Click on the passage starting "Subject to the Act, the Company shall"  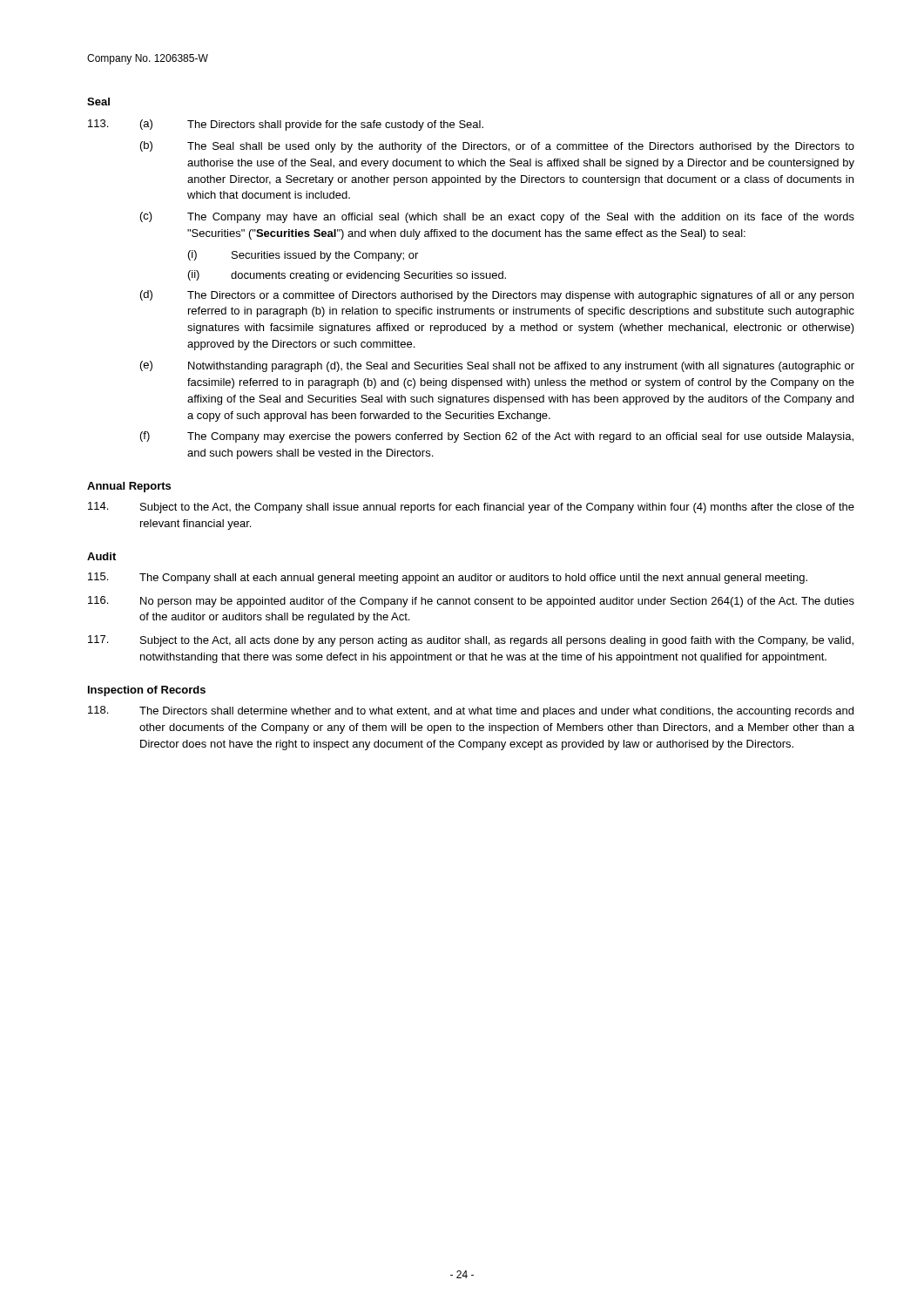[471, 516]
